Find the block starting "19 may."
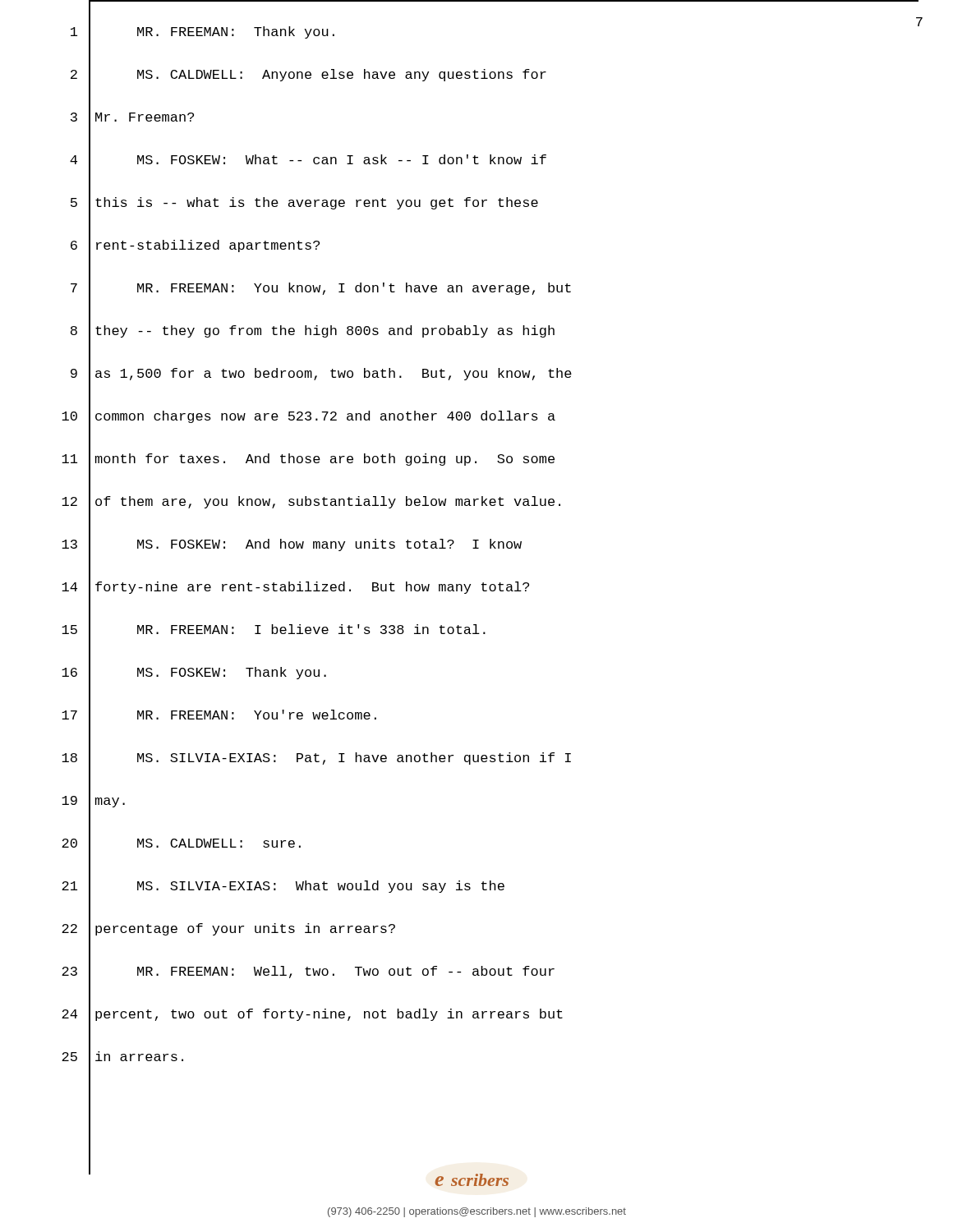 (93, 802)
